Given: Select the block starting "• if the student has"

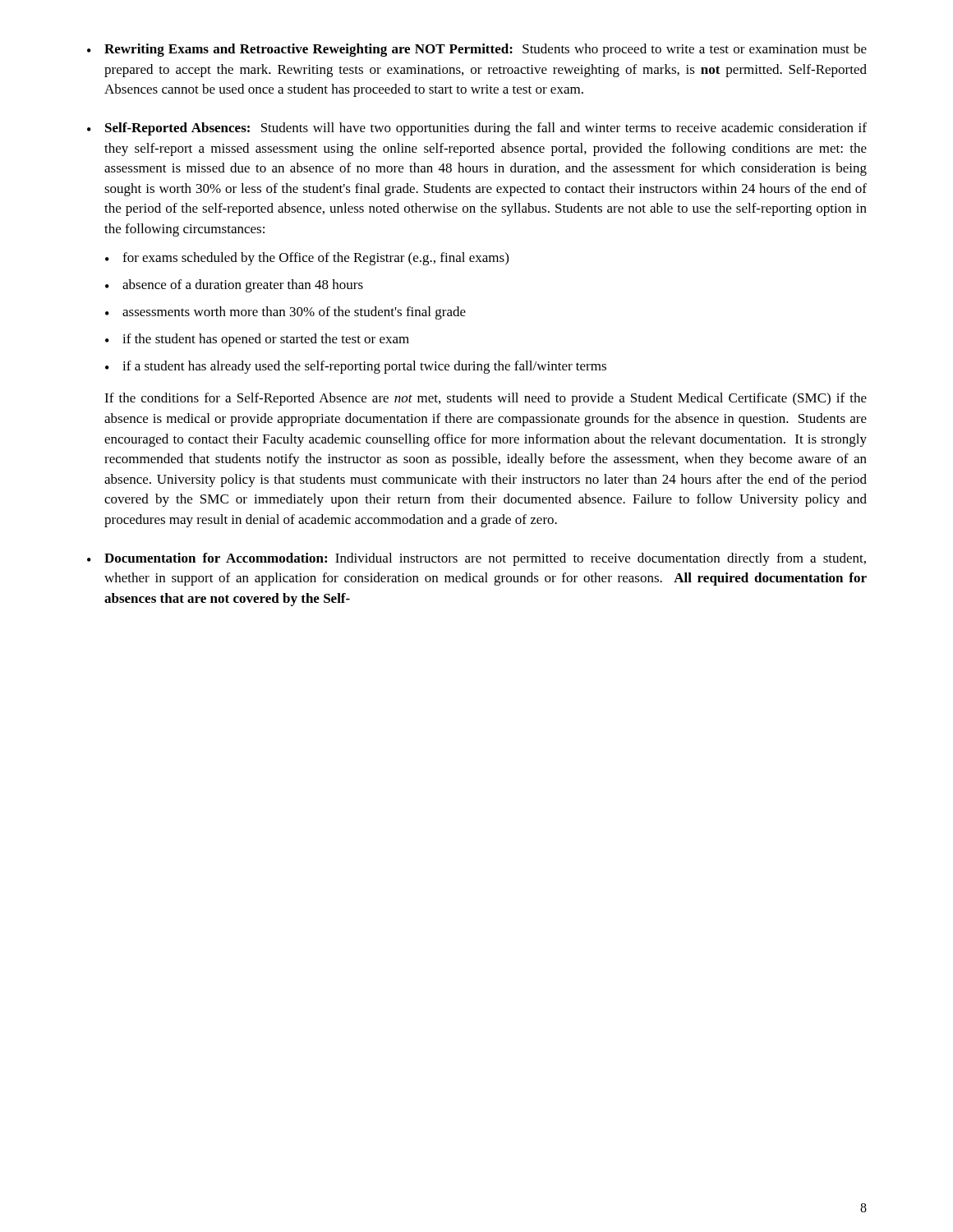Looking at the screenshot, I should 257,340.
